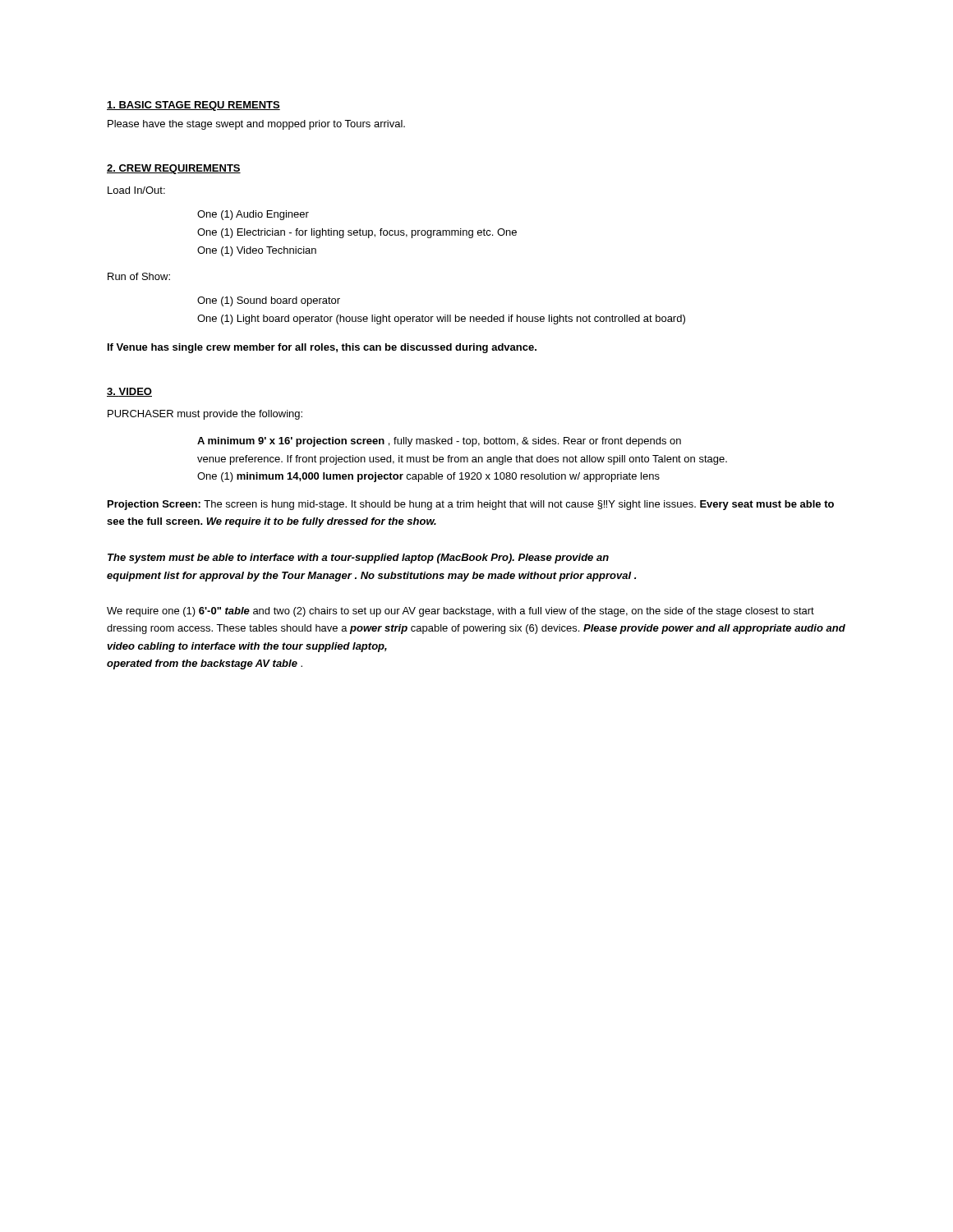
Task: Locate the text that says "Run of Show:"
Action: 139,276
